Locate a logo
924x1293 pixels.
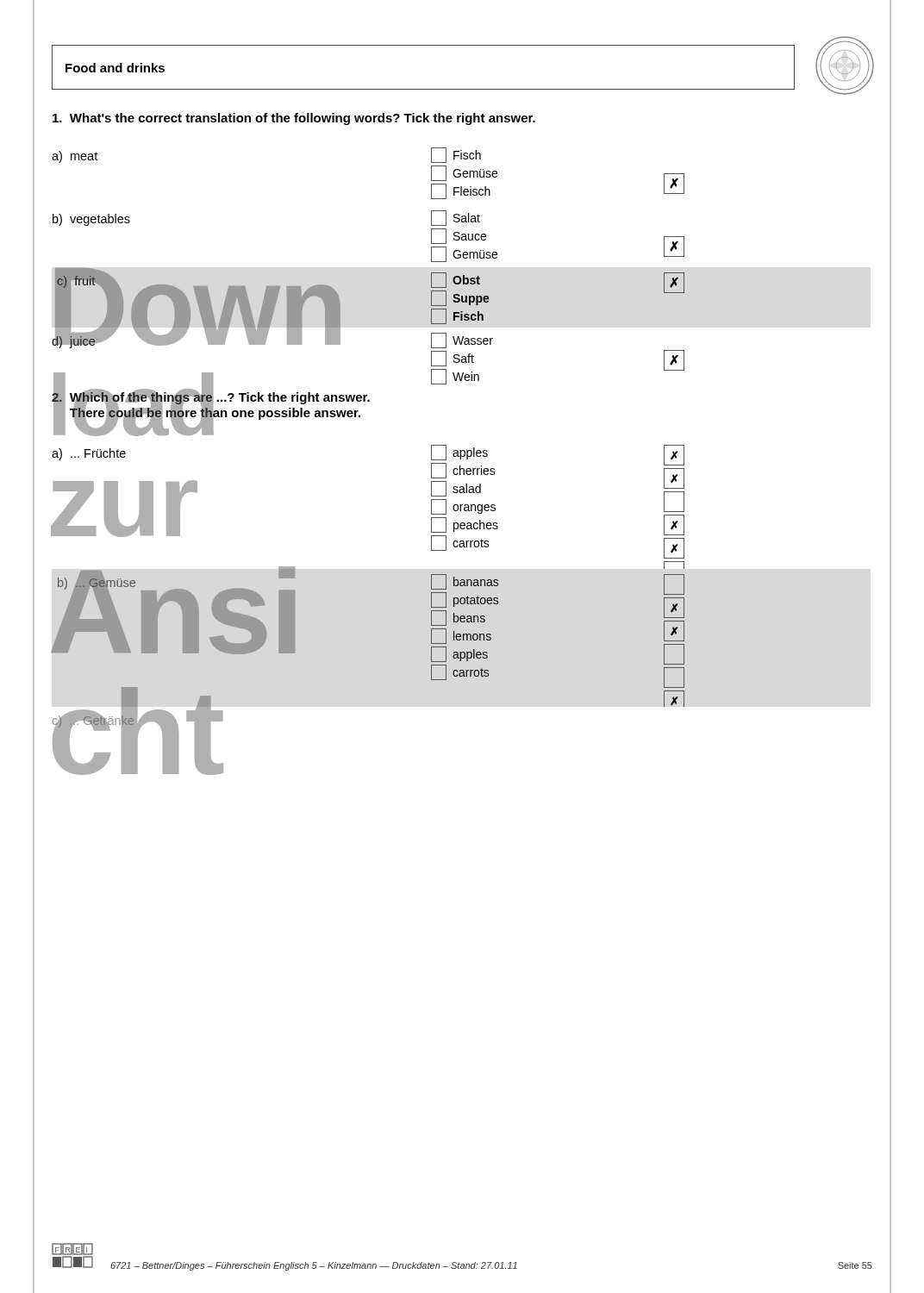[845, 66]
